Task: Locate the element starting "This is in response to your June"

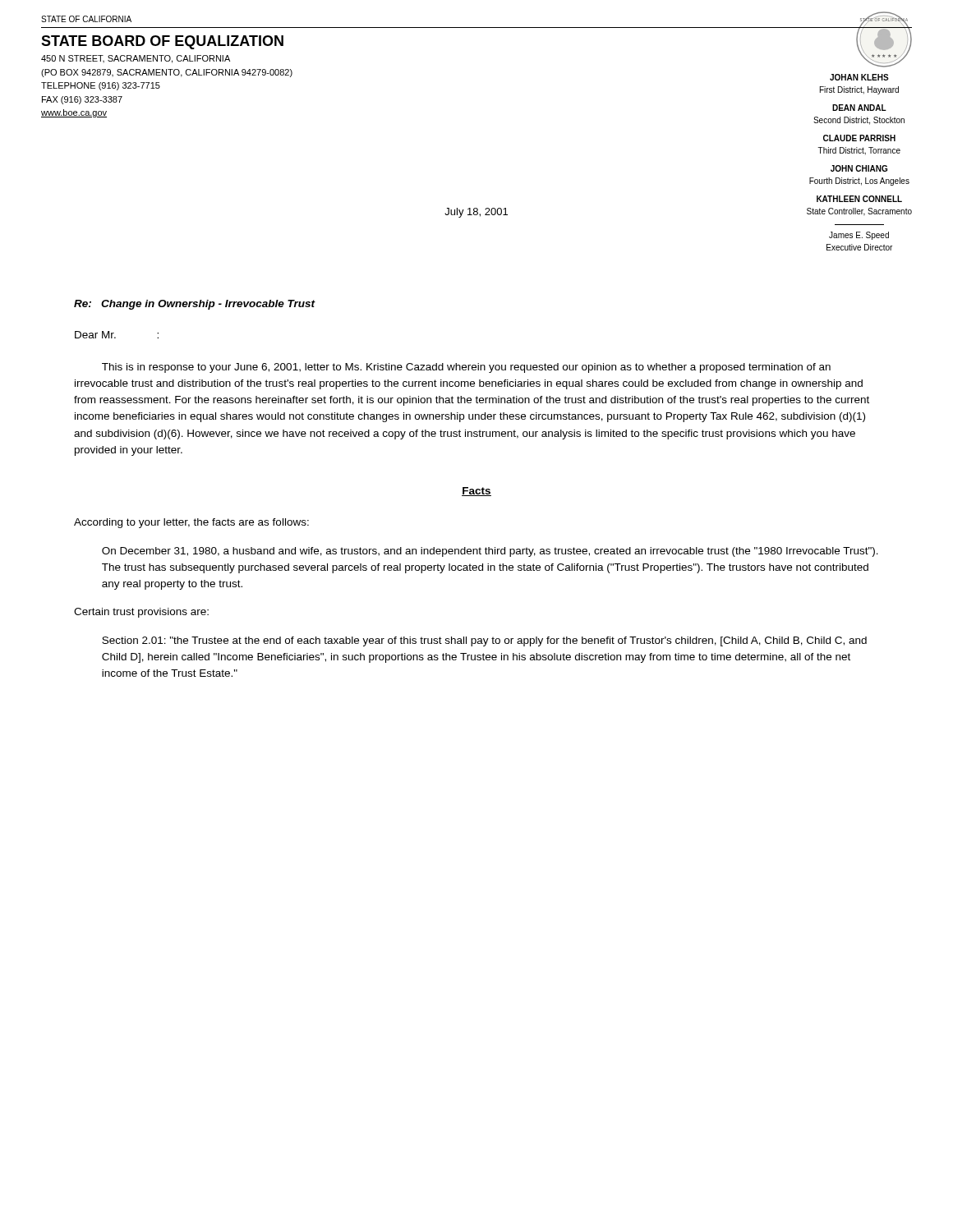Action: (x=472, y=408)
